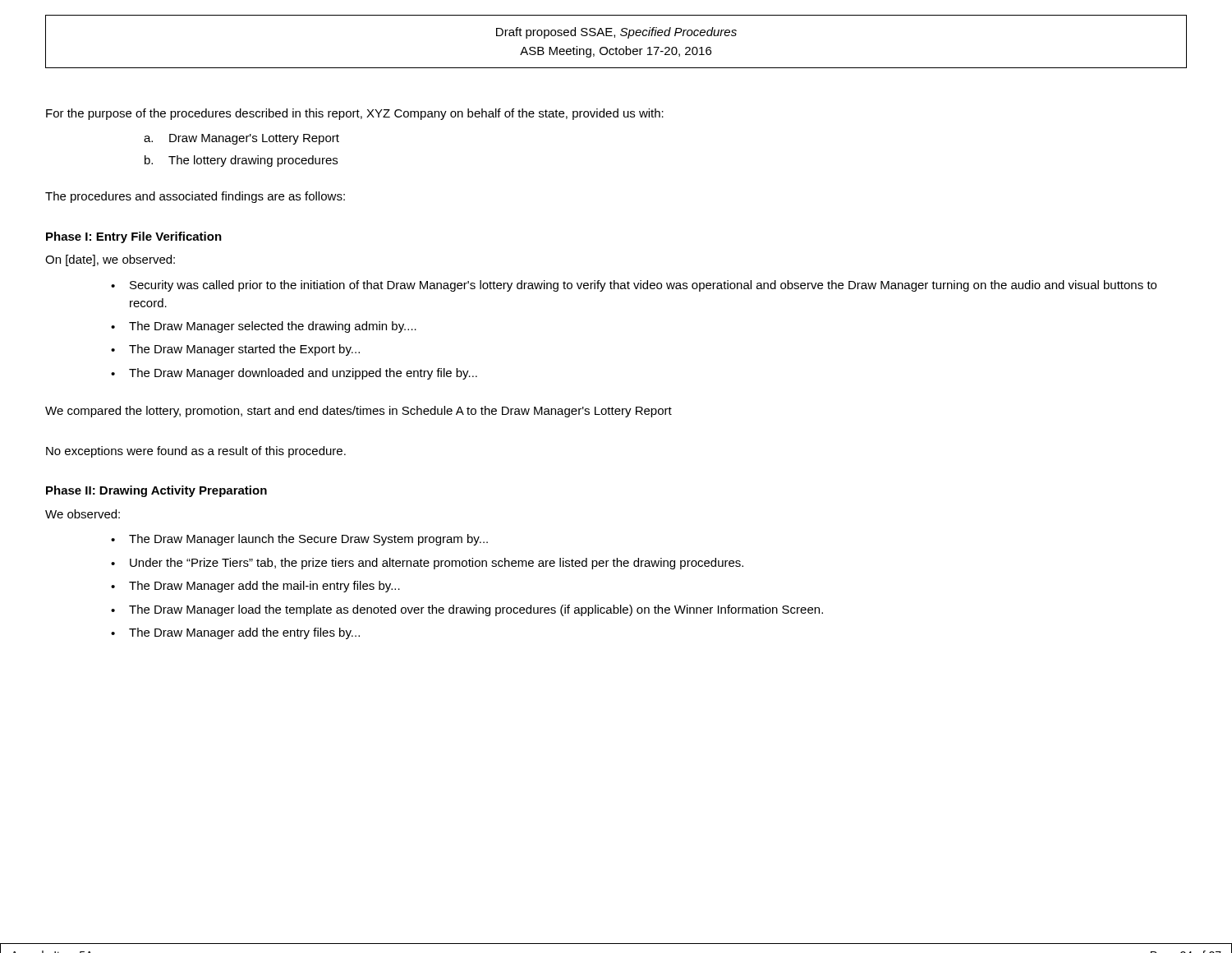1232x953 pixels.
Task: Find the list item with the text "• The Draw Manager add the mail-in entry"
Action: pyautogui.click(x=255, y=587)
